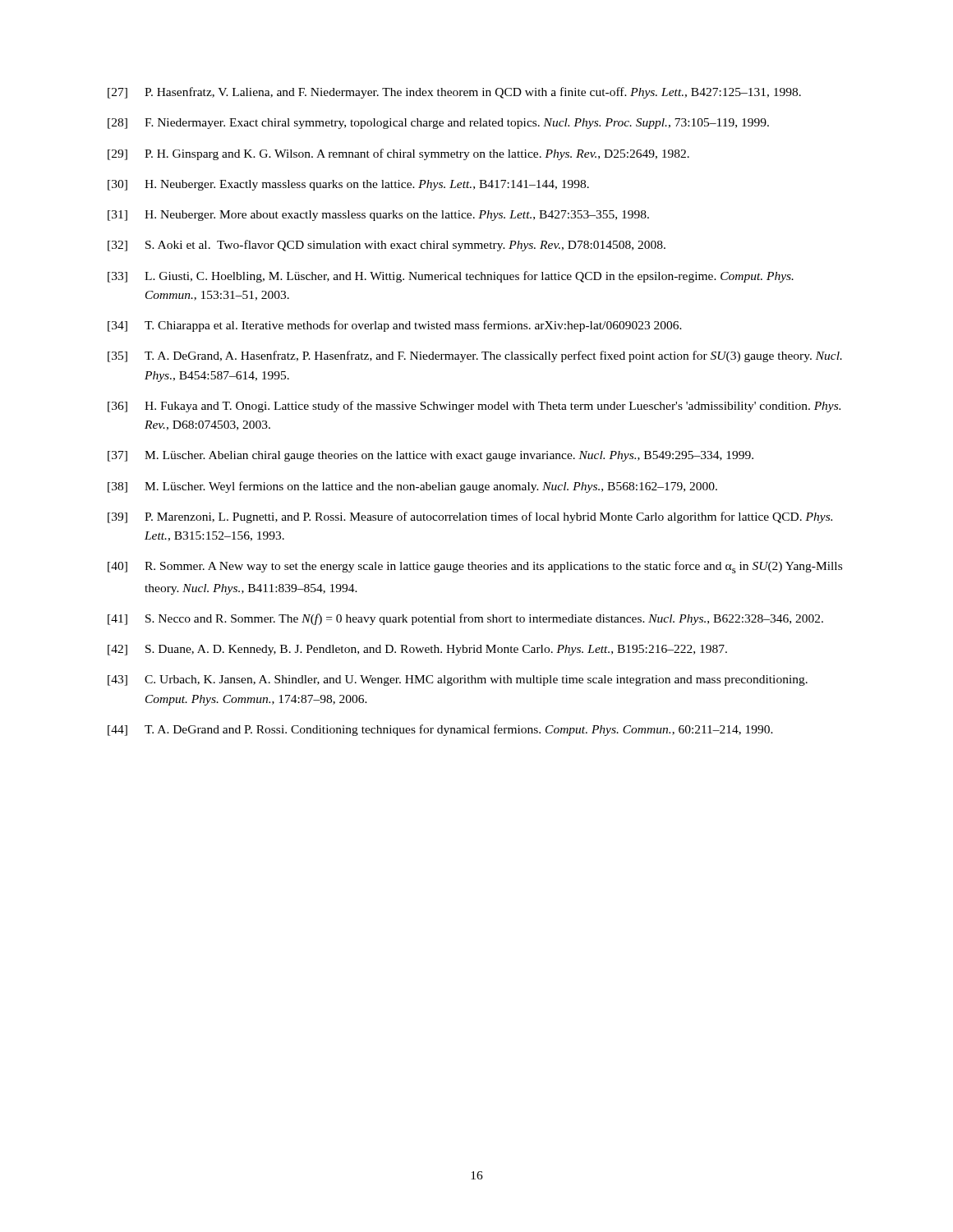Locate the list item containing "[40] R. Sommer. A"
The width and height of the screenshot is (953, 1232).
[476, 577]
